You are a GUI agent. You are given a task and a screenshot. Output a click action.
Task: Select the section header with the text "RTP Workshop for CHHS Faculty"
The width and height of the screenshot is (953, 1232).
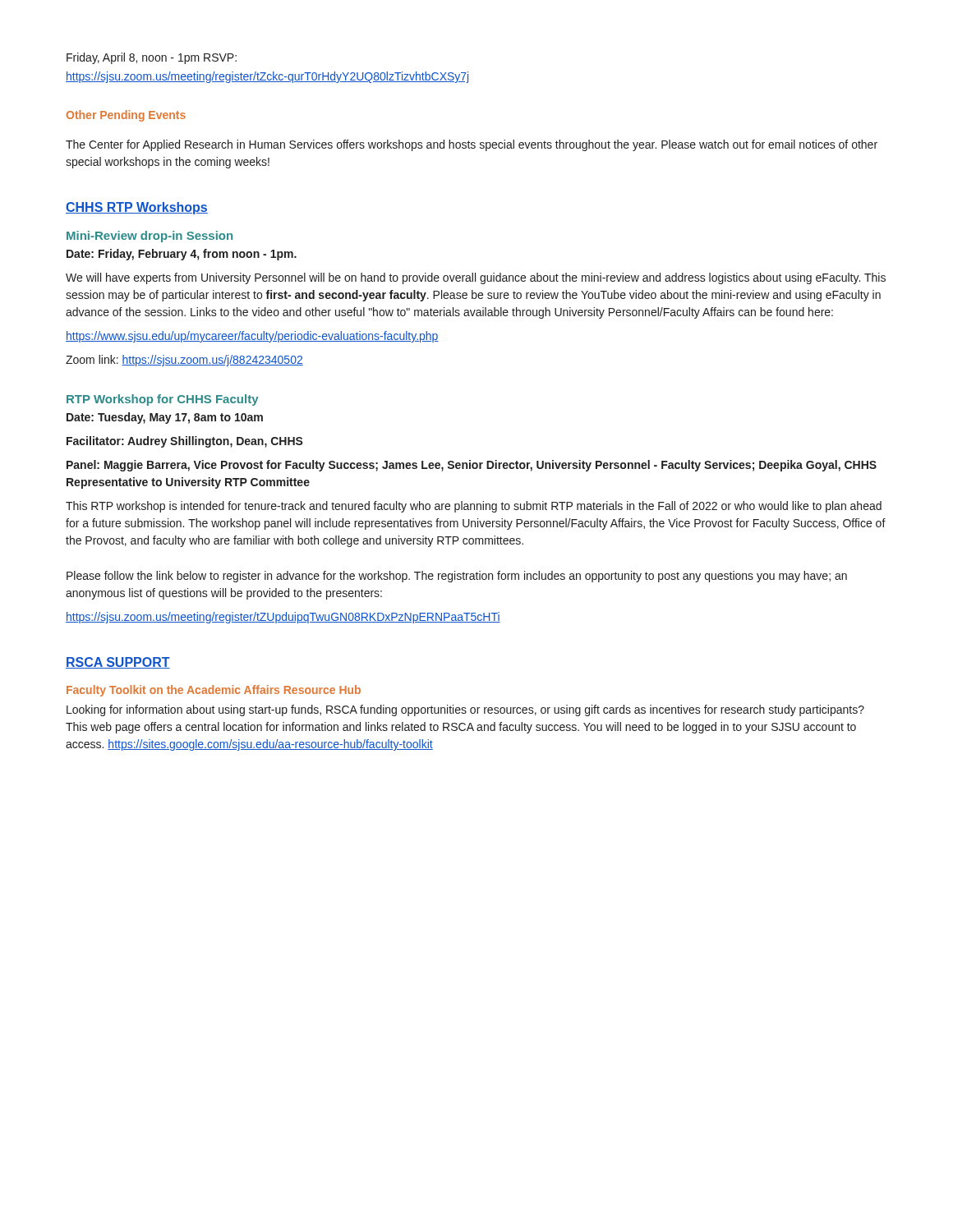pos(162,399)
